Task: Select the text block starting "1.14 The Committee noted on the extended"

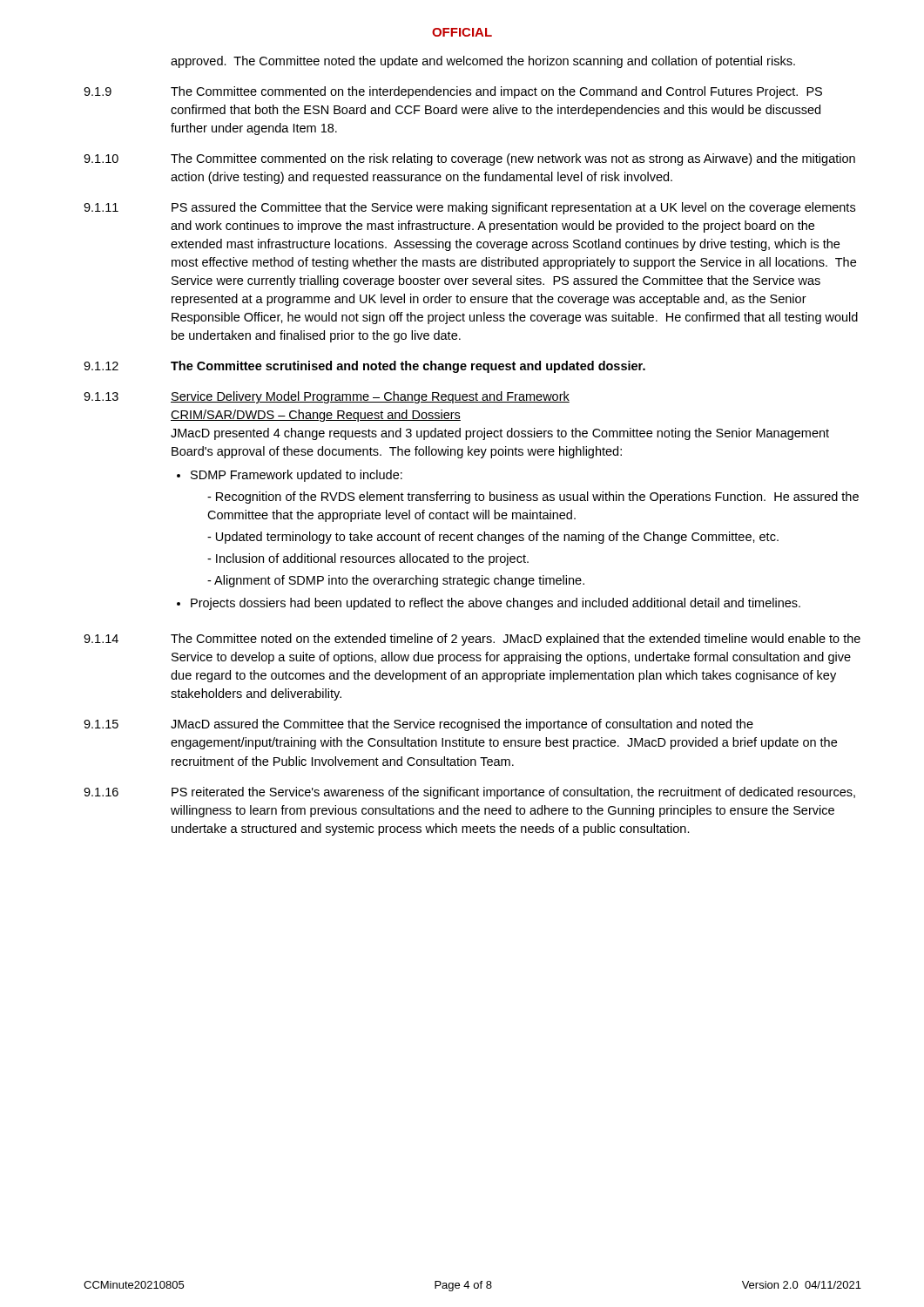Action: click(472, 667)
